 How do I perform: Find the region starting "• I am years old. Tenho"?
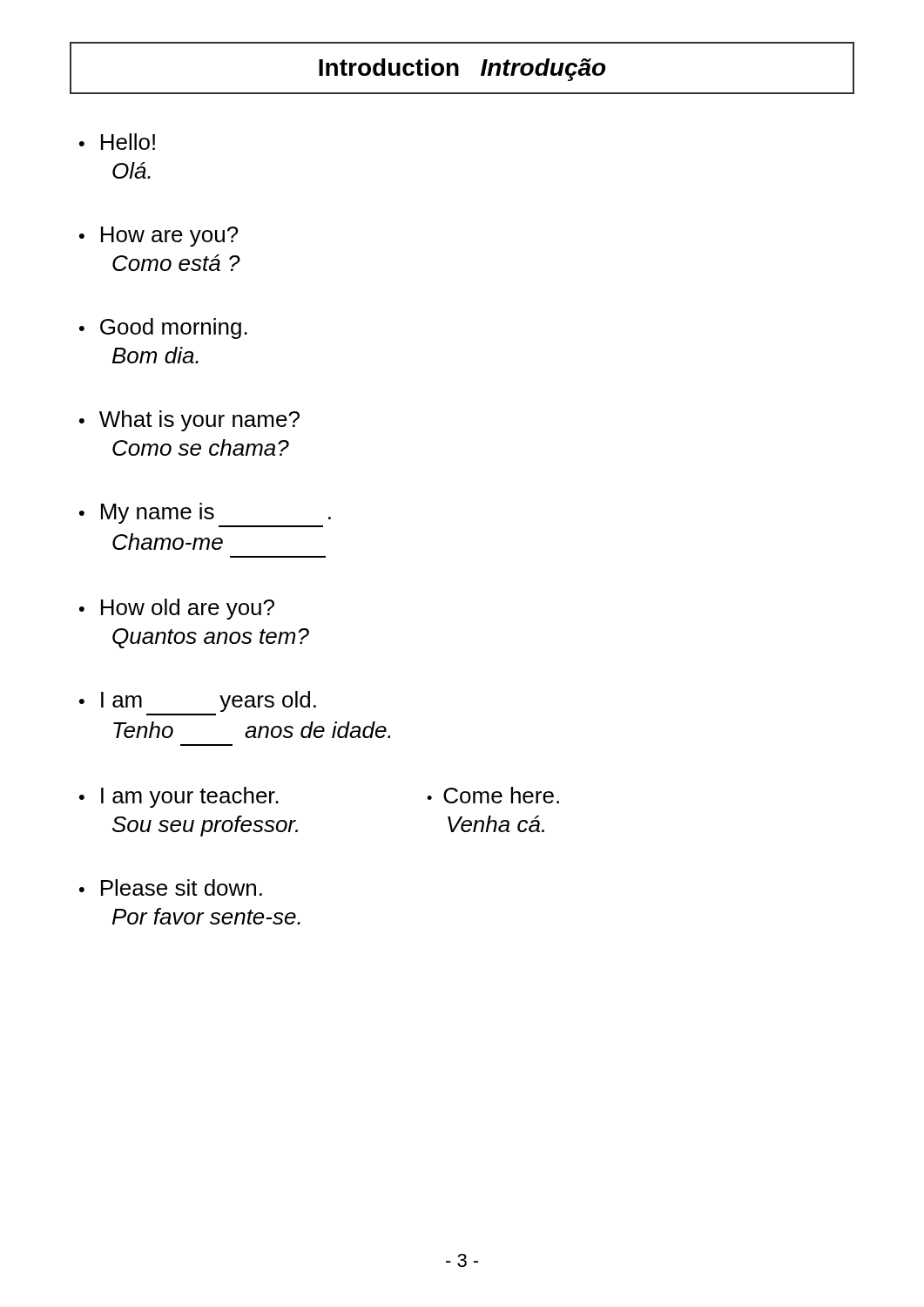(x=118, y=701)
